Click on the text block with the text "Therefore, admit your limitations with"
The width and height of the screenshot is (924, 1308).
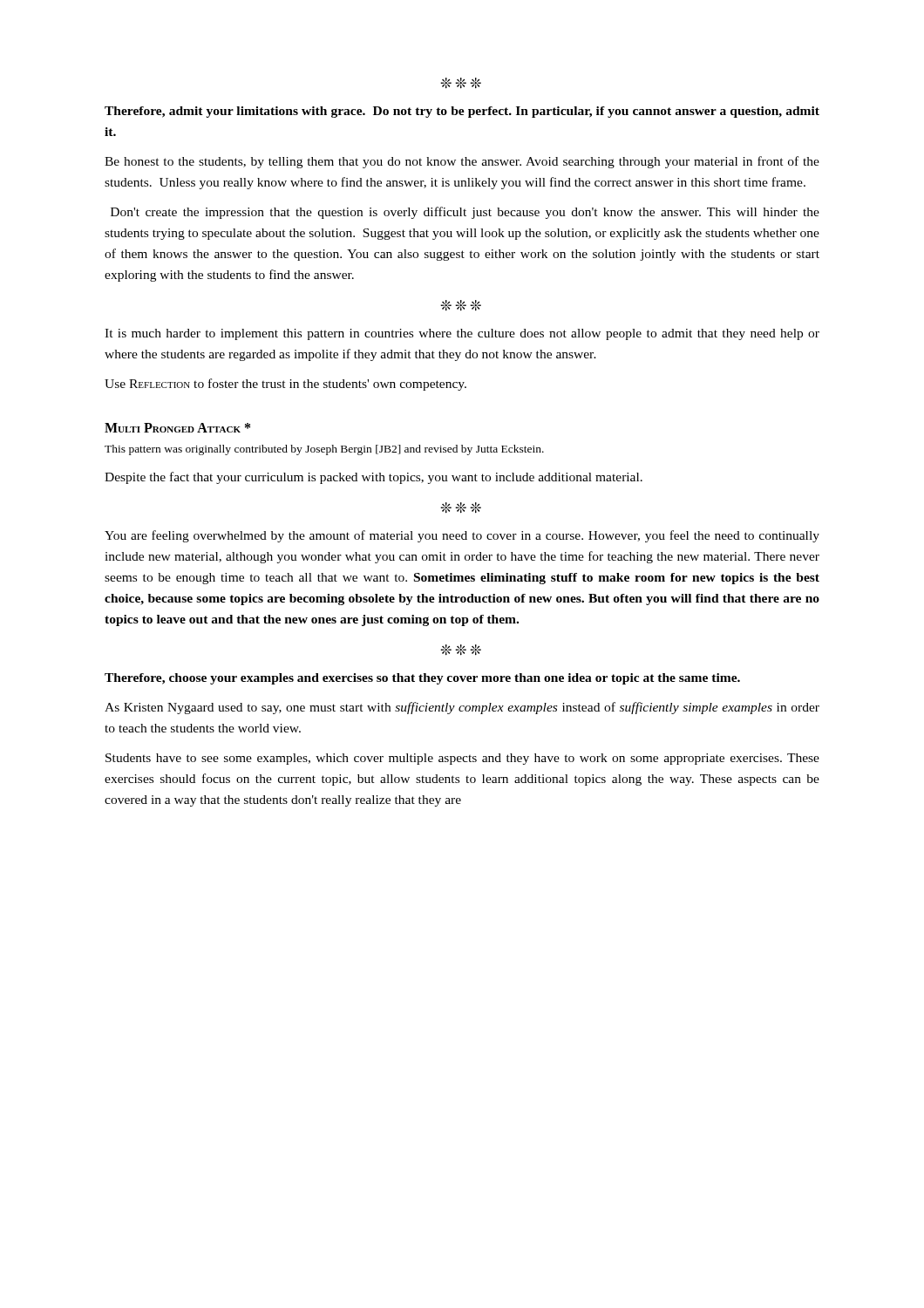pyautogui.click(x=462, y=121)
